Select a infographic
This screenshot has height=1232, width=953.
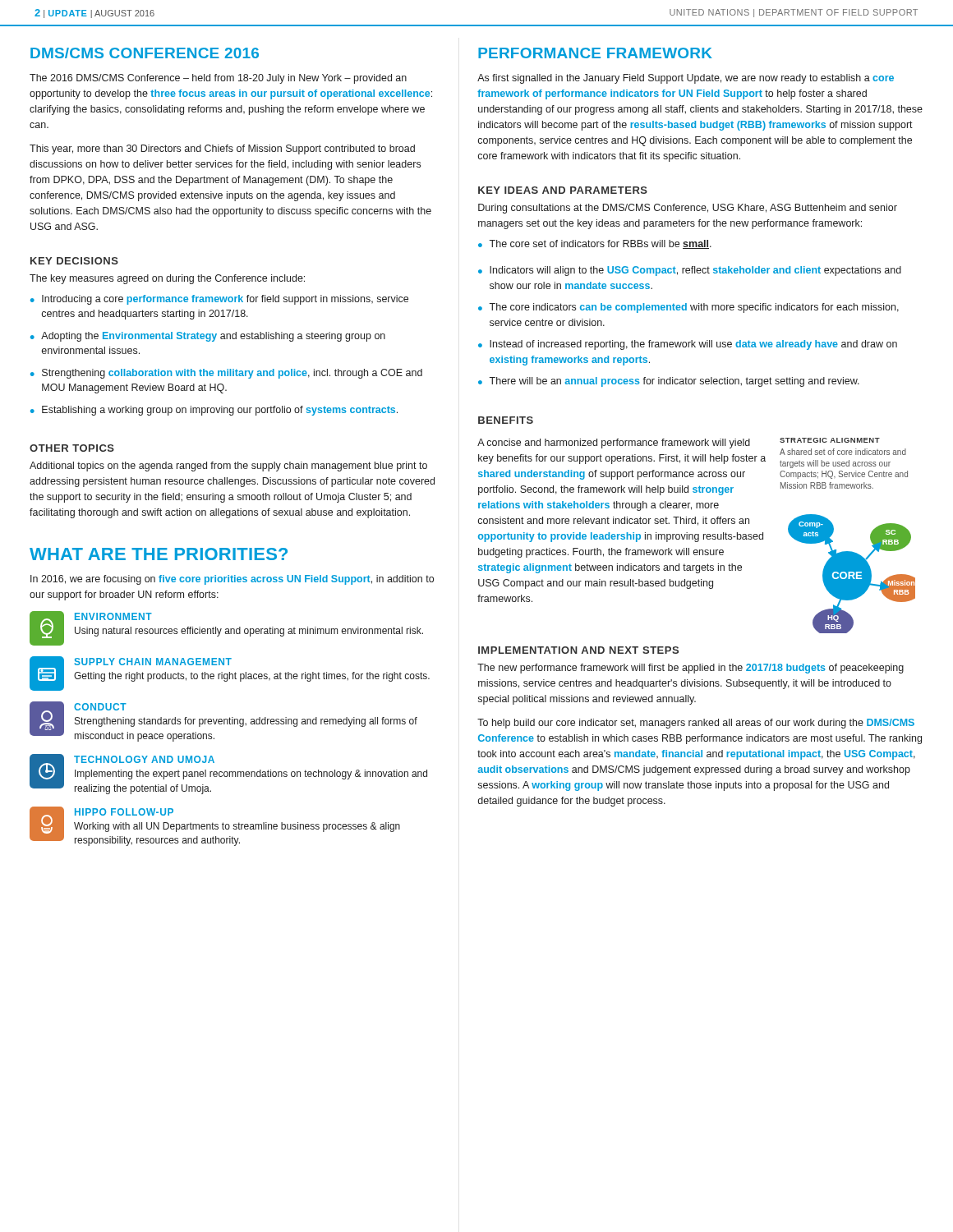click(x=852, y=536)
